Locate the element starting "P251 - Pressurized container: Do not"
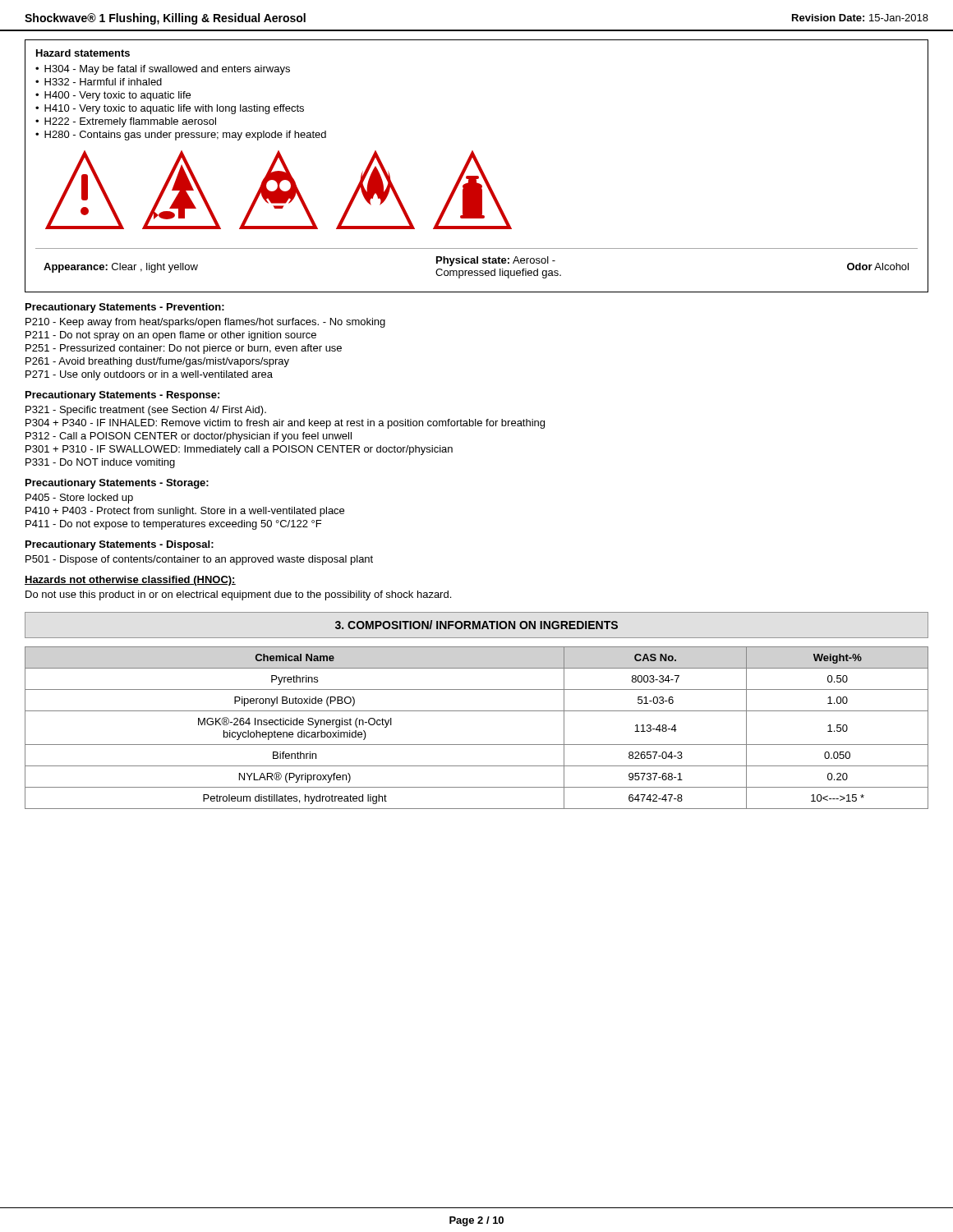953x1232 pixels. (183, 348)
